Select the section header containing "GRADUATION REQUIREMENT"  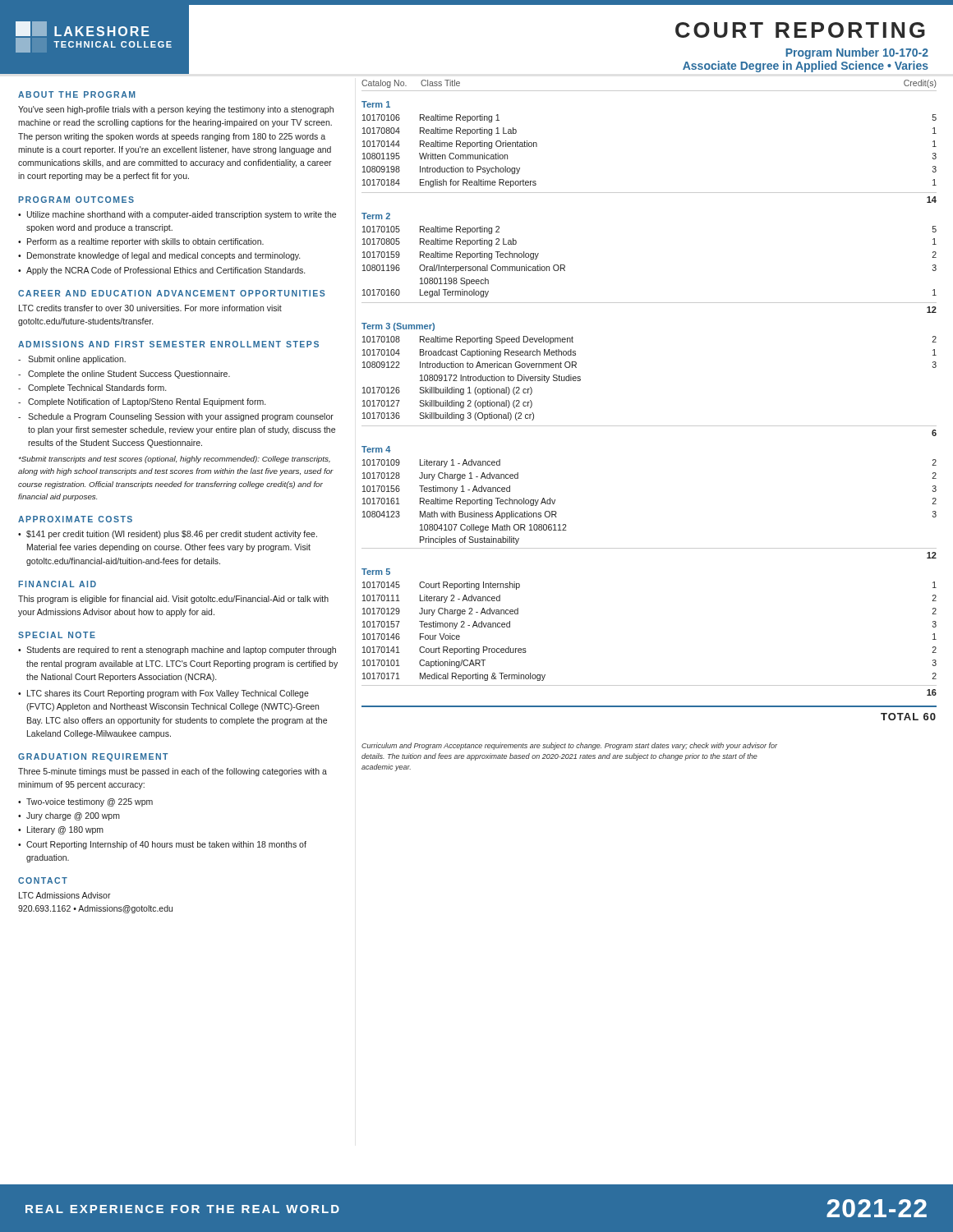94,757
